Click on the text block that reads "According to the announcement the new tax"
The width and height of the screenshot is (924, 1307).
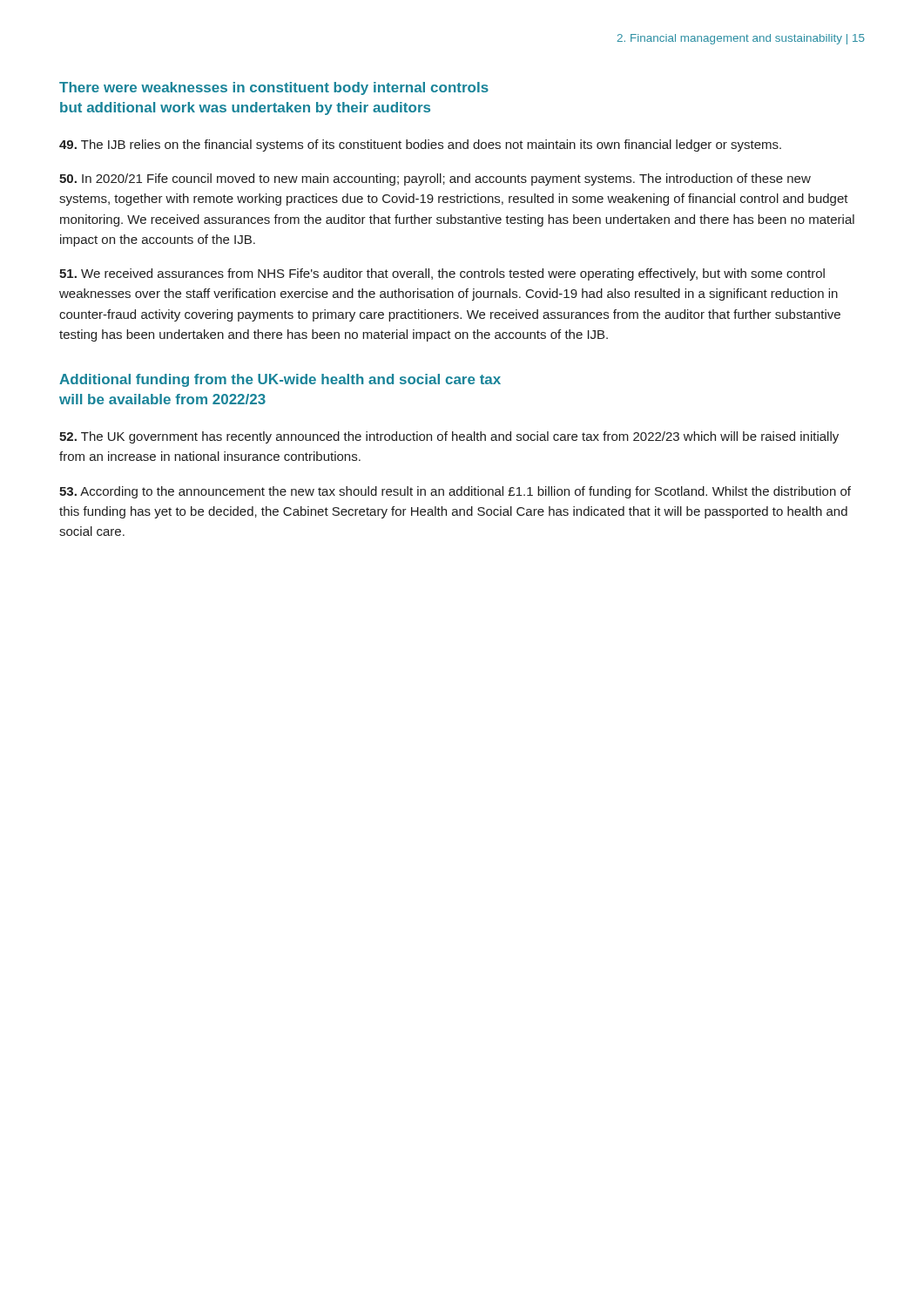pyautogui.click(x=455, y=511)
